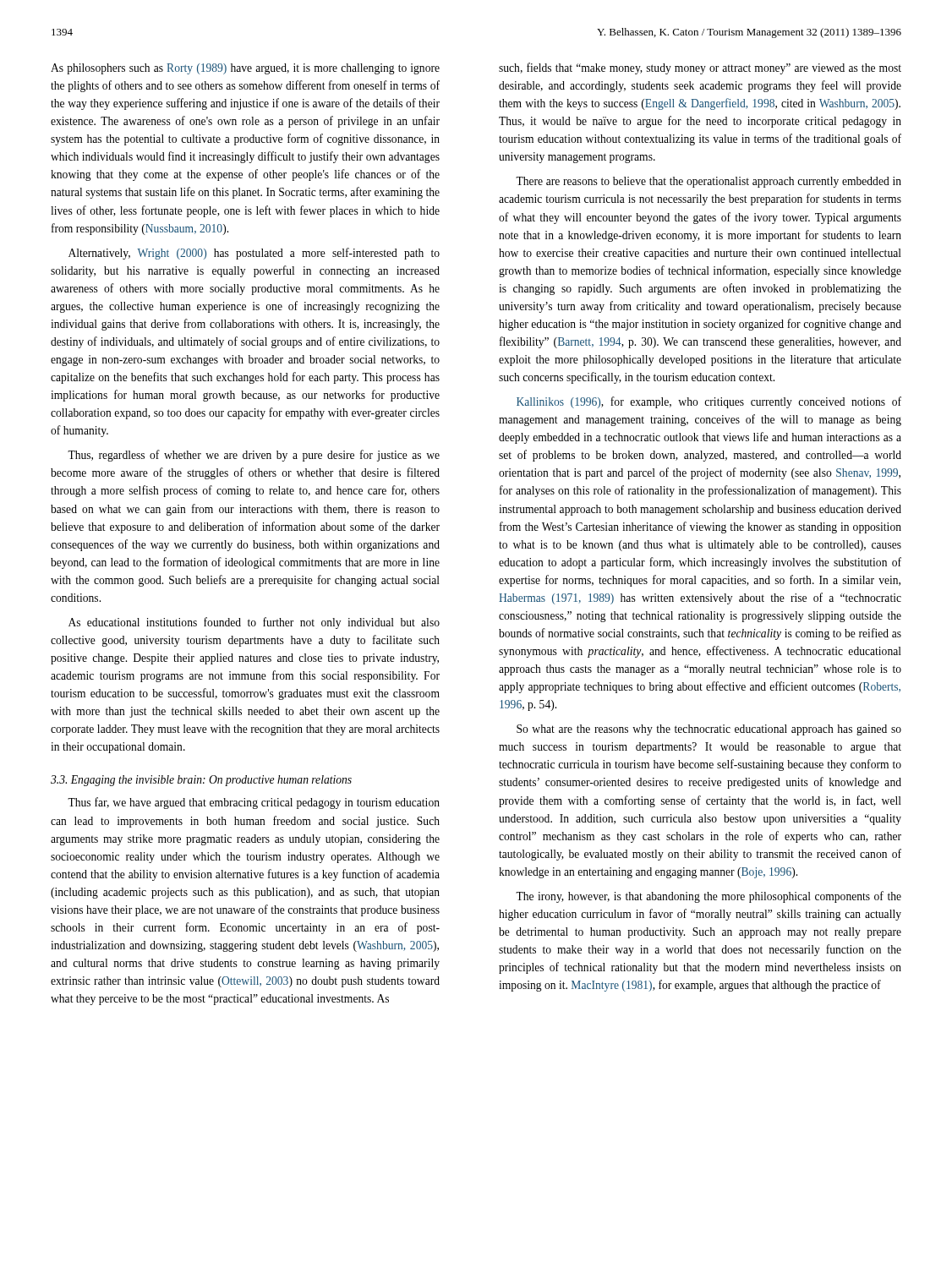Find the block on this page that starts "Alternatively, Wright (2000) has postulated a more self-interested"
The width and height of the screenshot is (952, 1268).
pyautogui.click(x=245, y=342)
